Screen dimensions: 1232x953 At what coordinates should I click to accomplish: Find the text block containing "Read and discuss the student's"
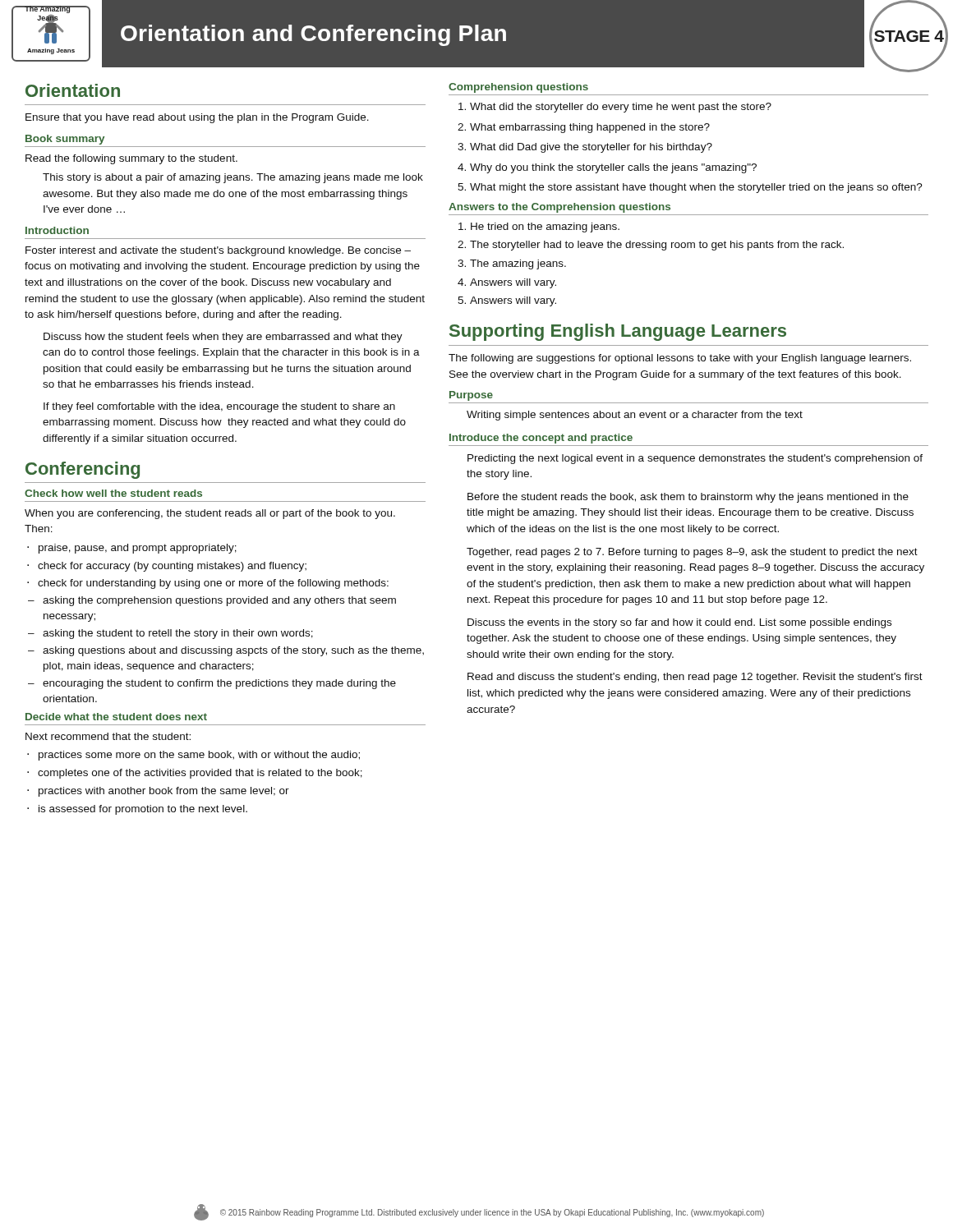pyautogui.click(x=694, y=693)
